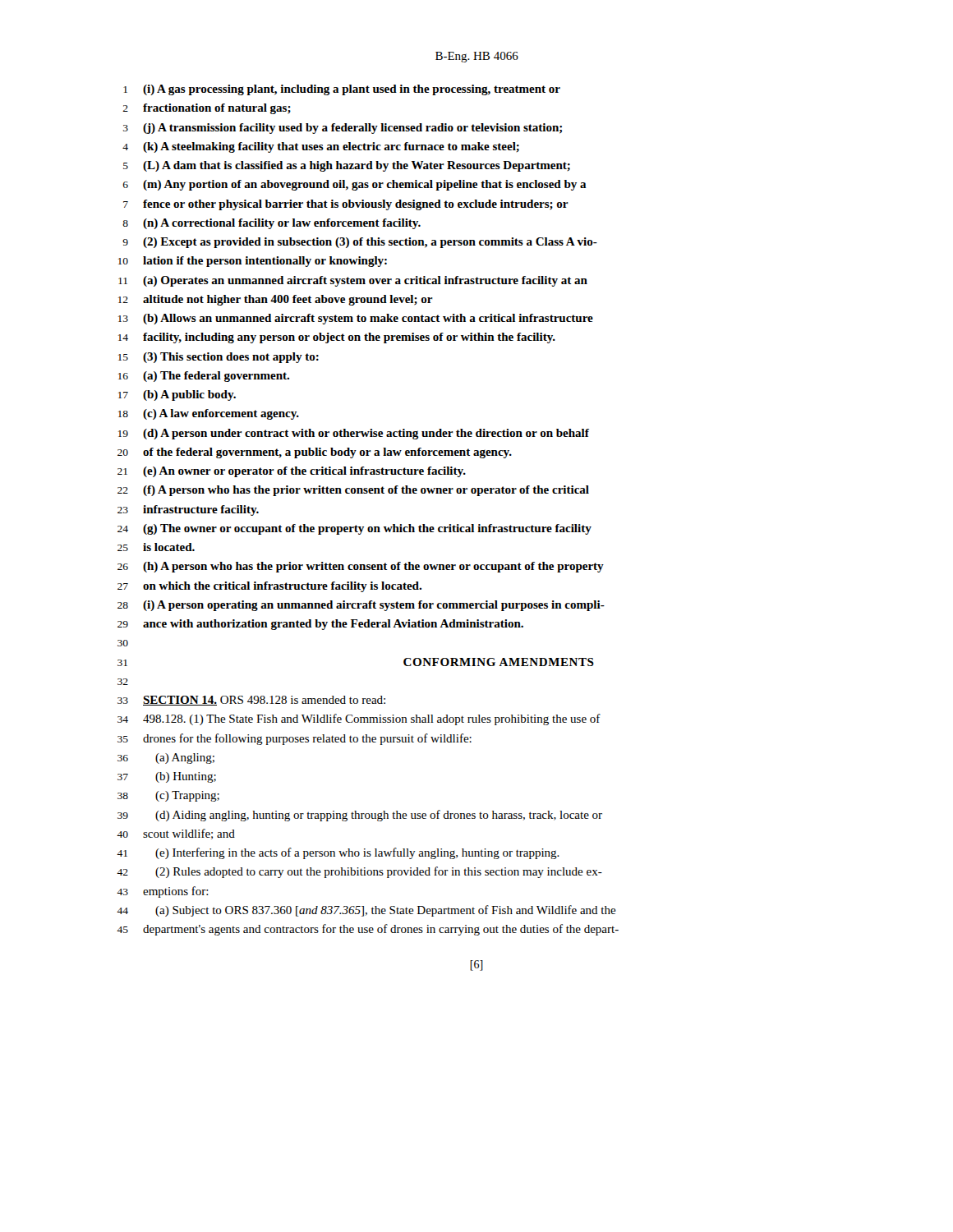Locate the block of text that opens with "42 (2) Rules adopted to carry out the"
The image size is (953, 1232).
click(476, 872)
